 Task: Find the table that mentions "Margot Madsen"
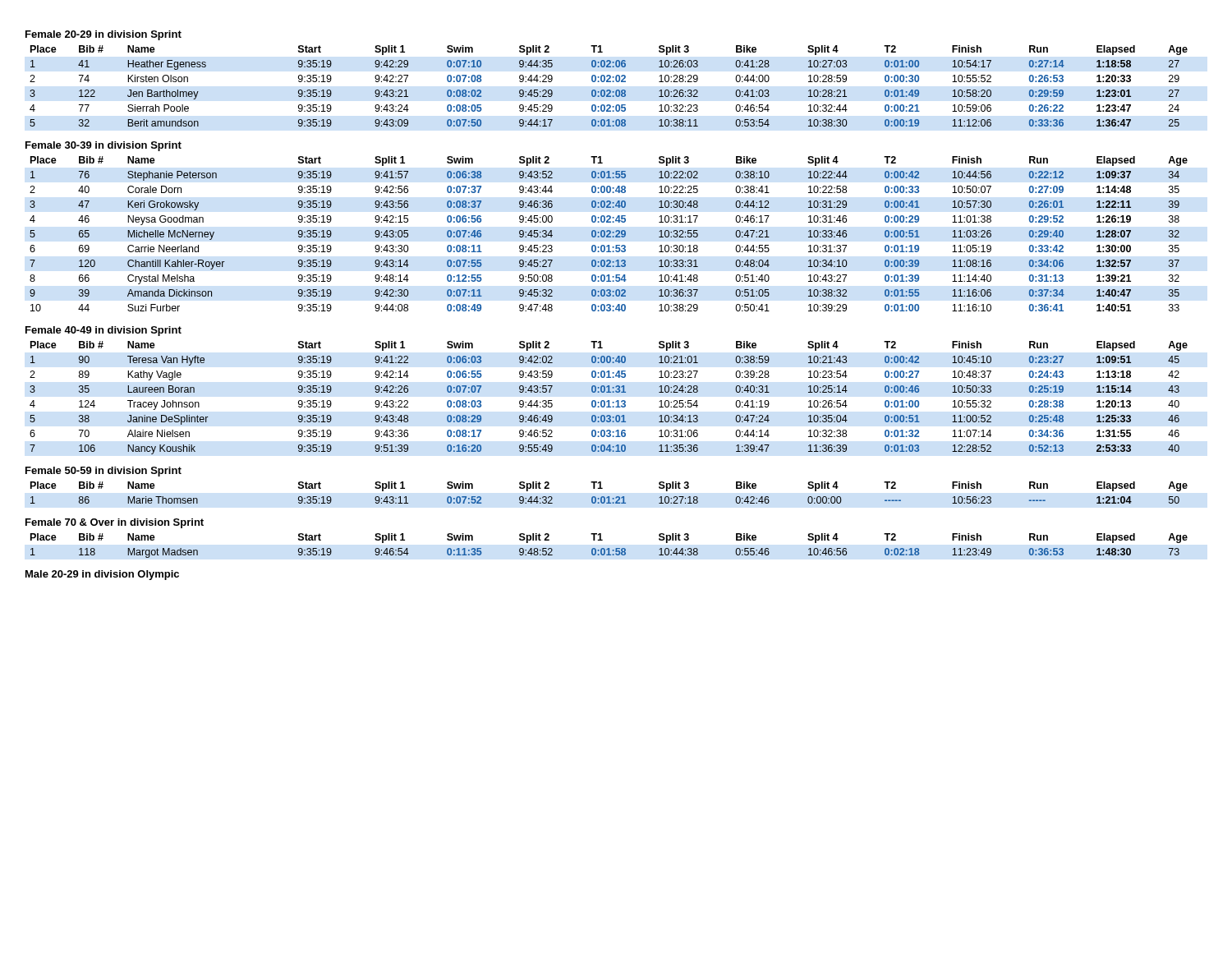click(616, 545)
